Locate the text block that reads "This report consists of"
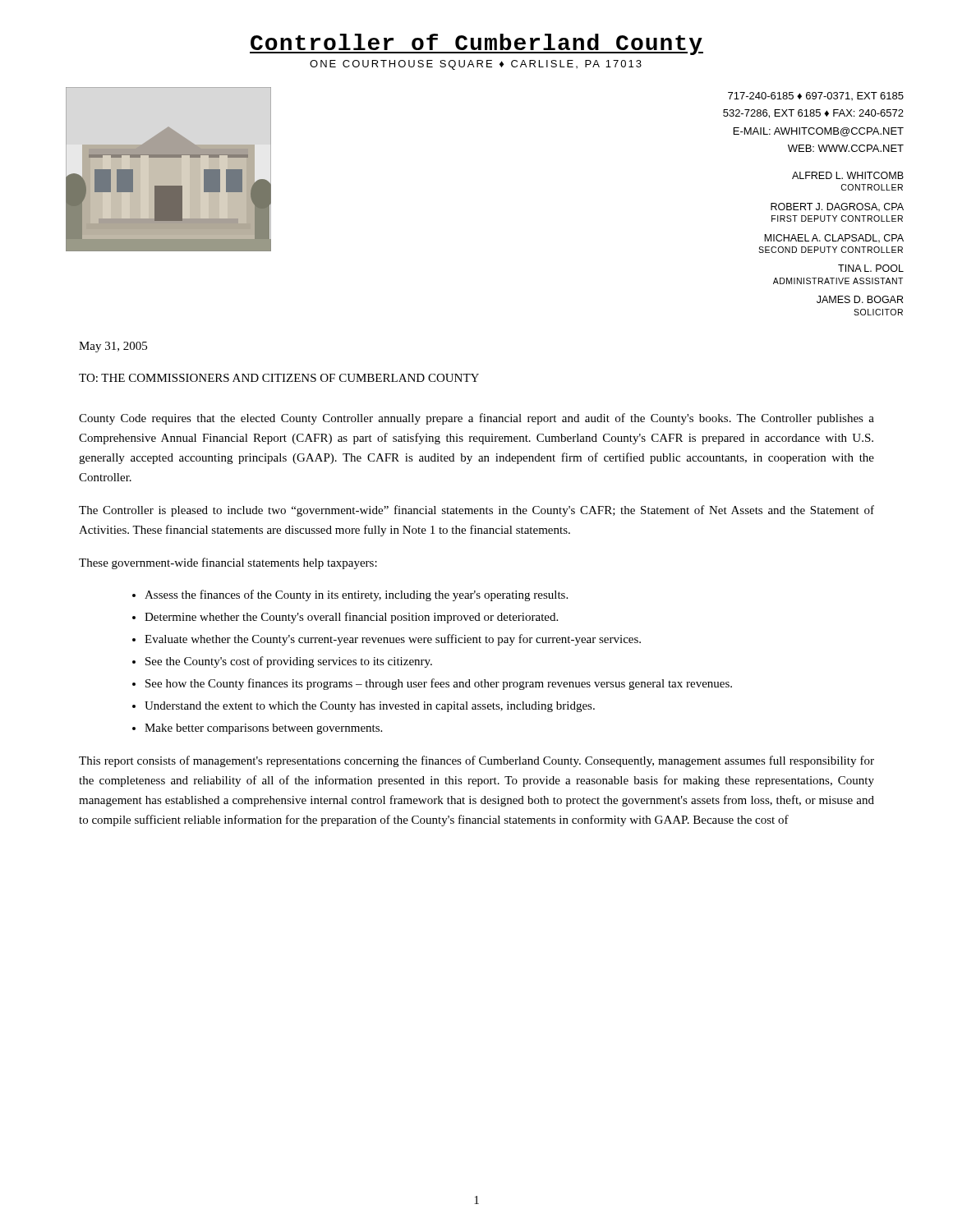Viewport: 953px width, 1232px height. 476,790
